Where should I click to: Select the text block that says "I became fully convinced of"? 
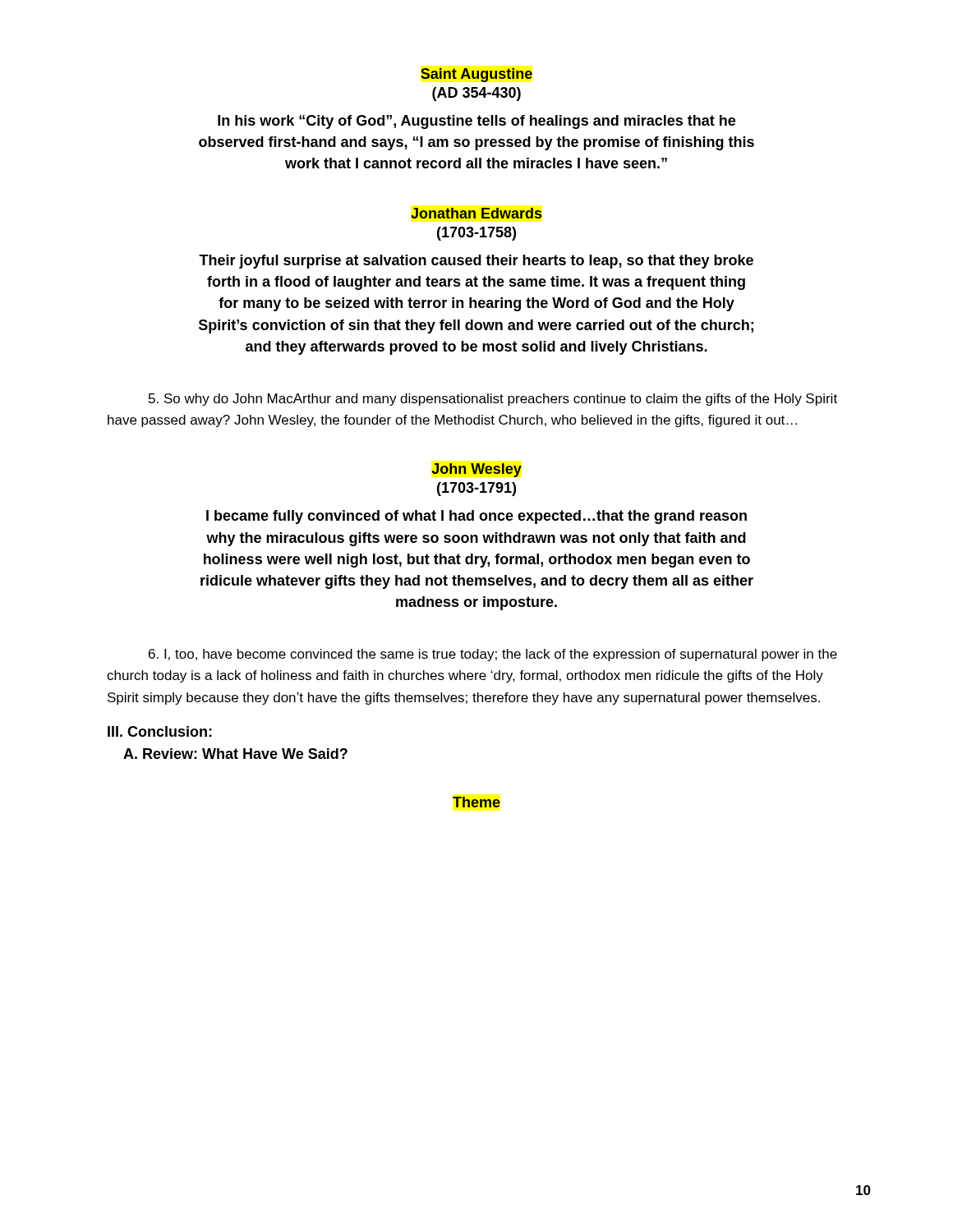click(x=476, y=559)
